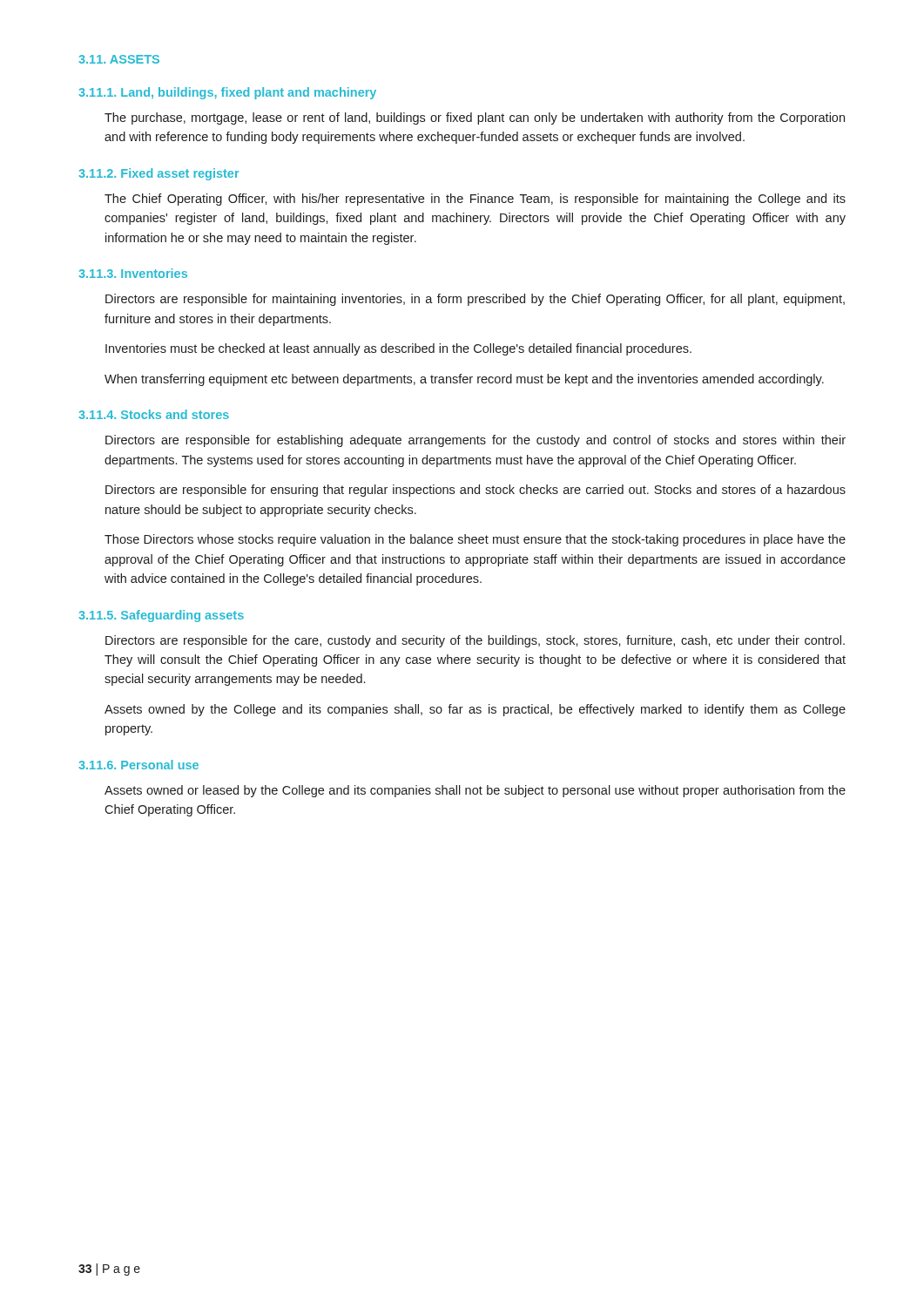Locate the text block starting "3.11.2. Fixed asset register"
The height and width of the screenshot is (1307, 924).
click(159, 173)
